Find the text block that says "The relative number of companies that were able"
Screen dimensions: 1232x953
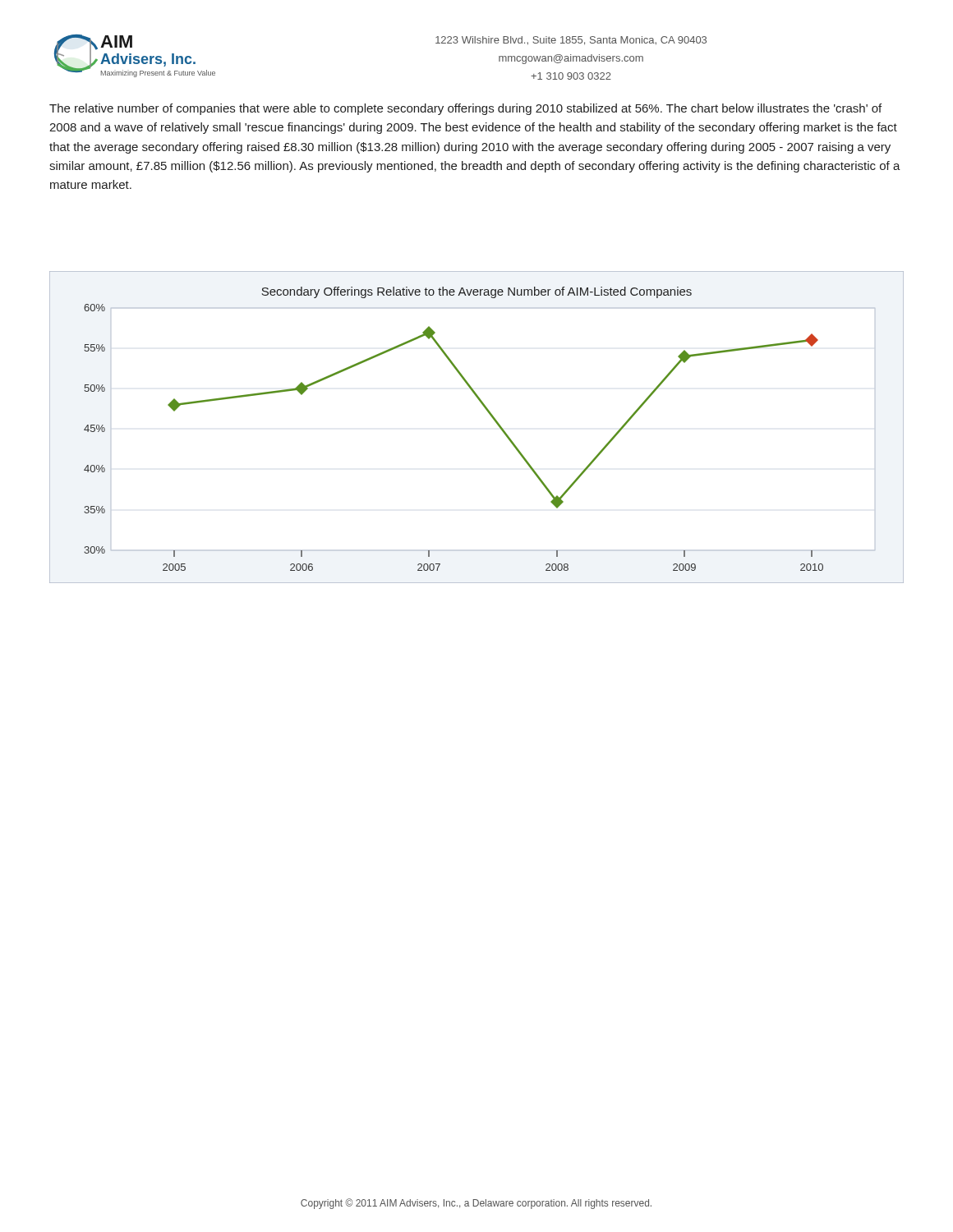[475, 146]
